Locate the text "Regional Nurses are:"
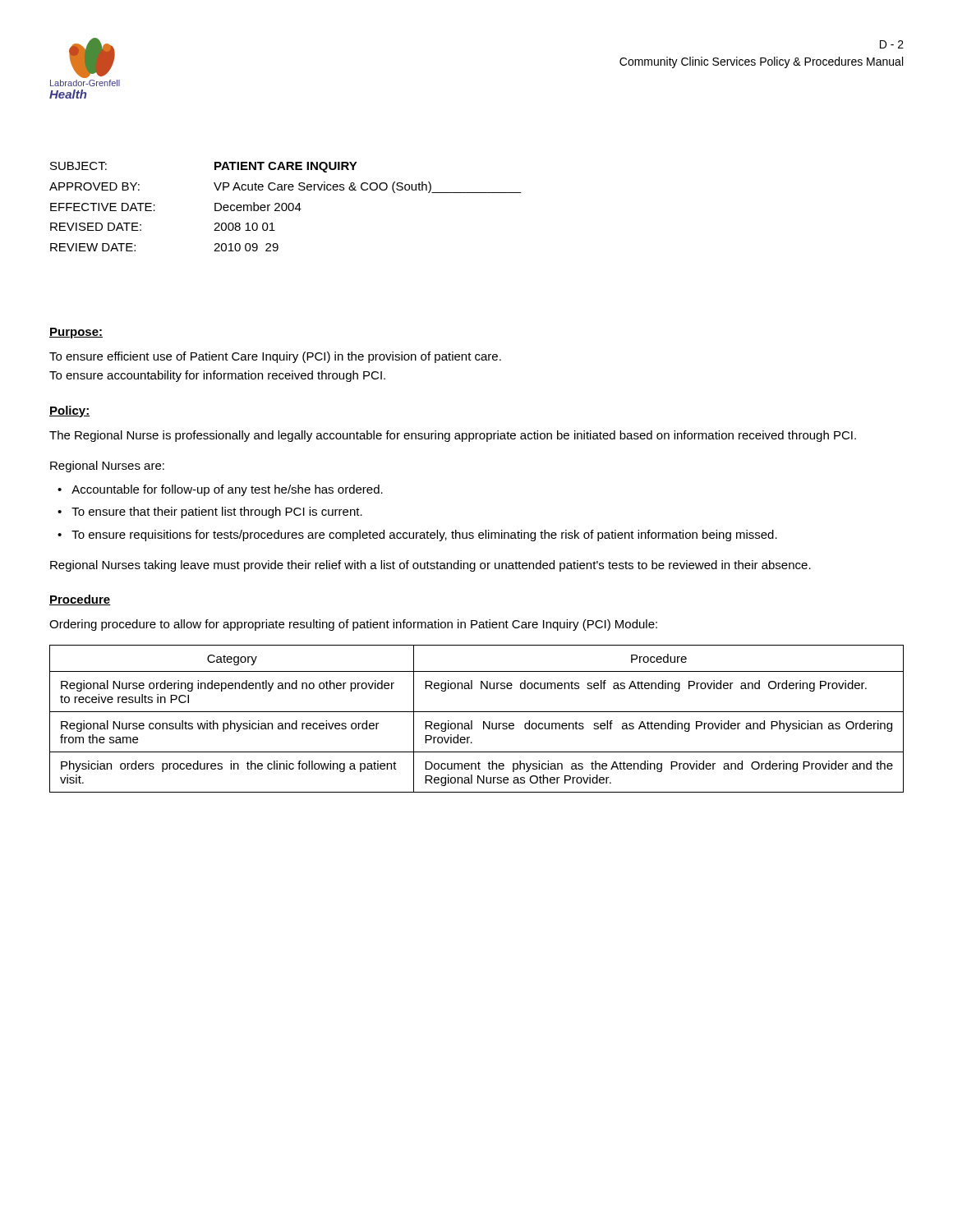953x1232 pixels. 107,465
